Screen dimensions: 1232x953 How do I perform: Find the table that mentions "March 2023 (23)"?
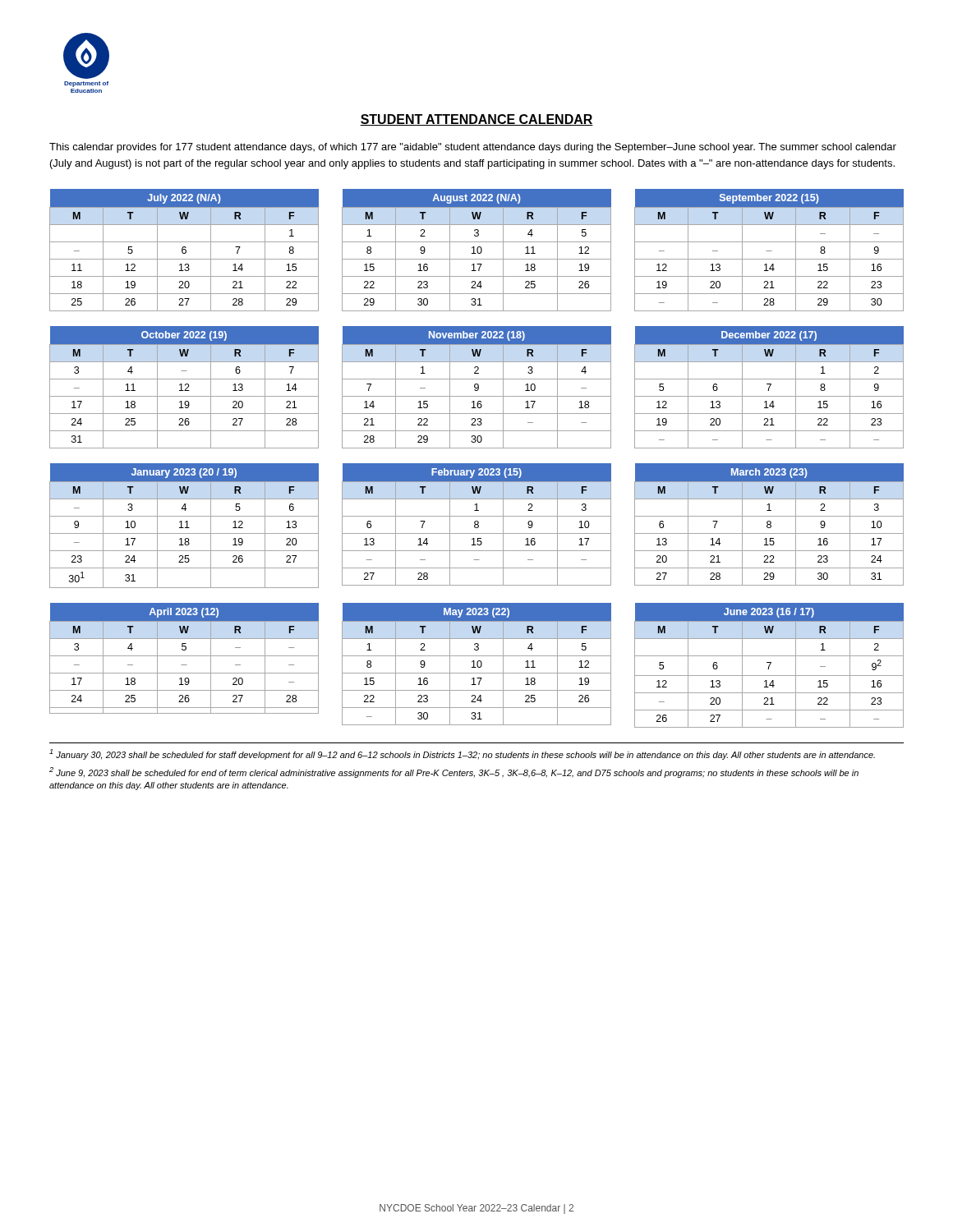[x=769, y=526]
